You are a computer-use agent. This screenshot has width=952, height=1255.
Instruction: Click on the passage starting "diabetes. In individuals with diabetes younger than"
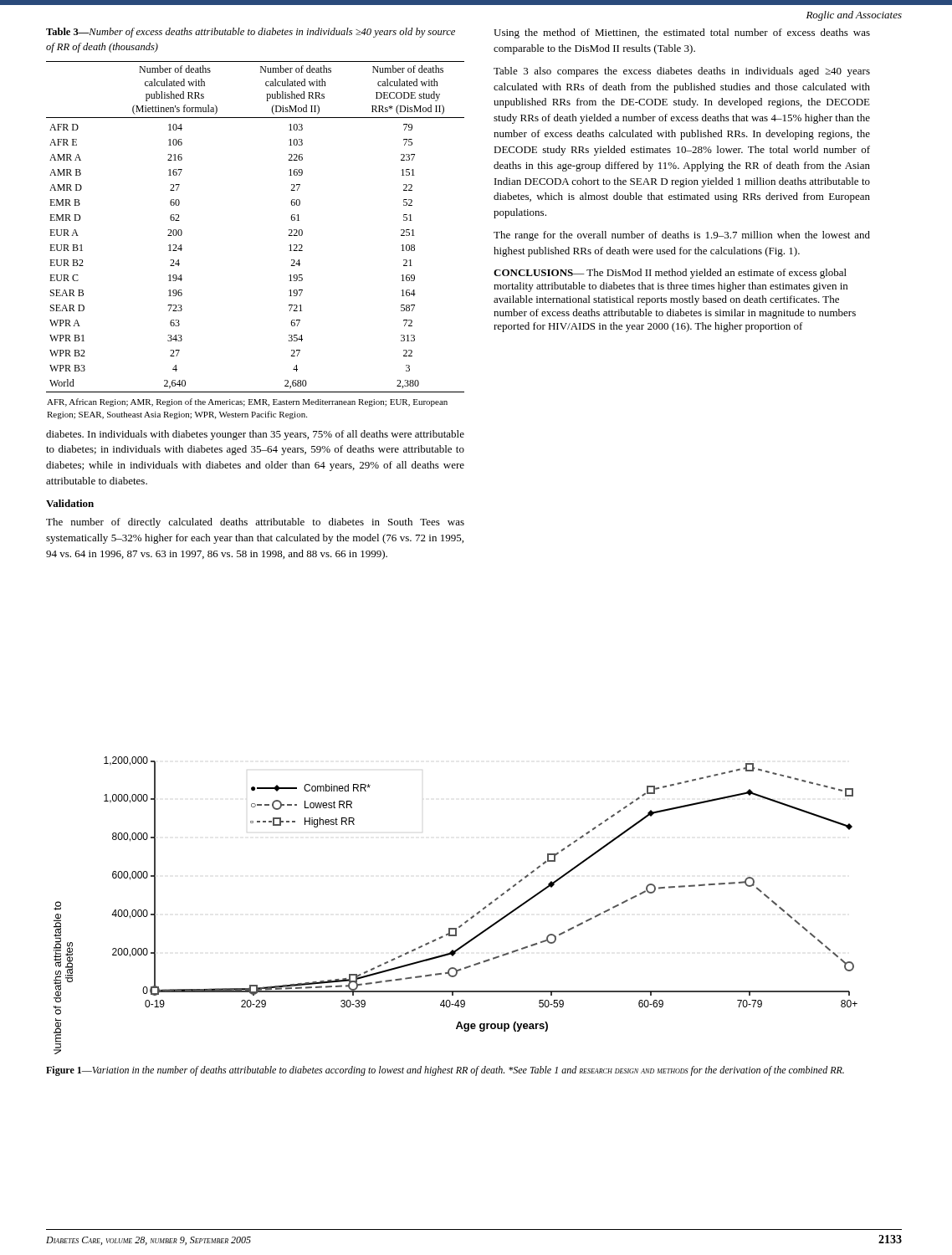tap(255, 457)
